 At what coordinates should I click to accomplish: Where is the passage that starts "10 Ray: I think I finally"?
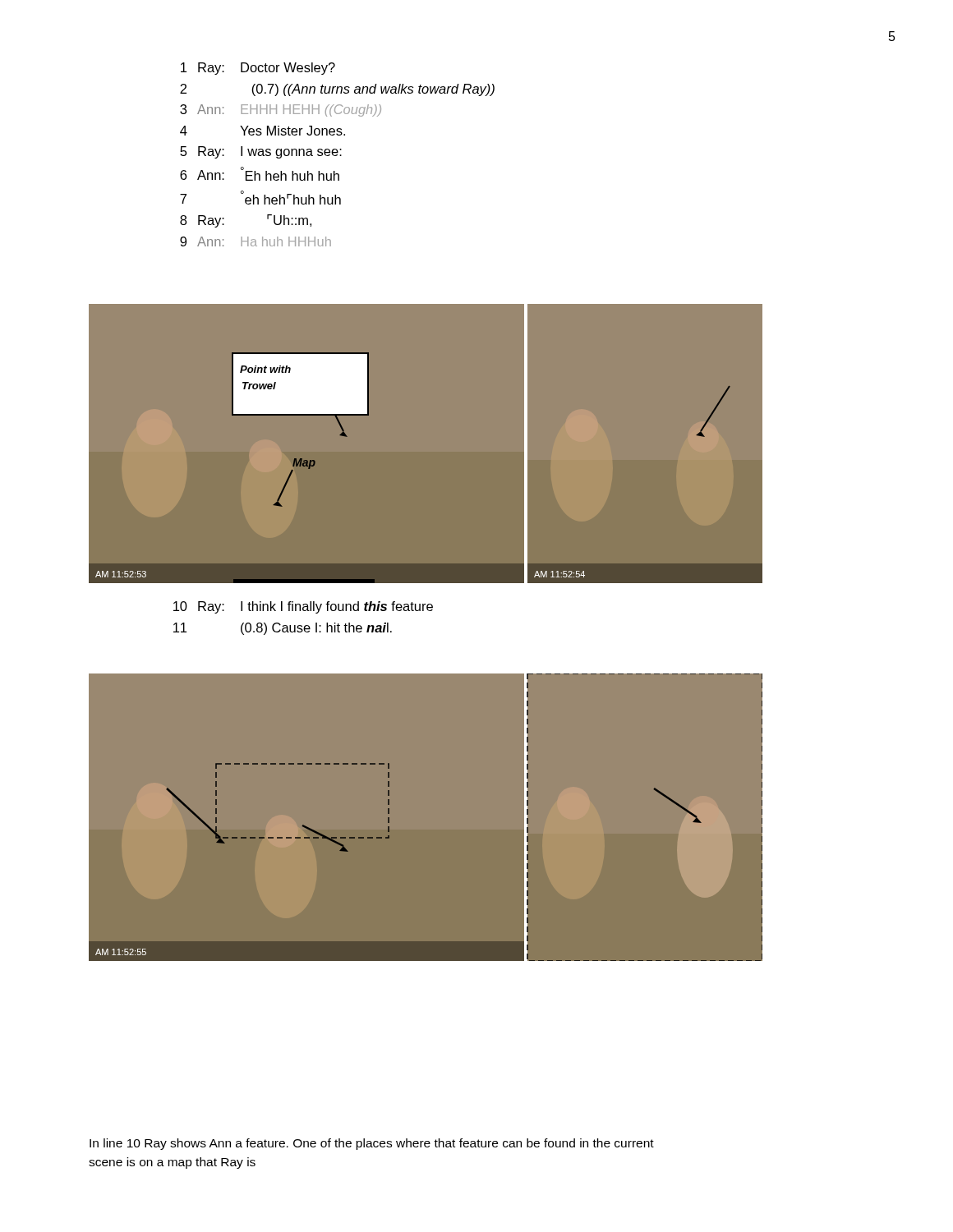[x=303, y=607]
